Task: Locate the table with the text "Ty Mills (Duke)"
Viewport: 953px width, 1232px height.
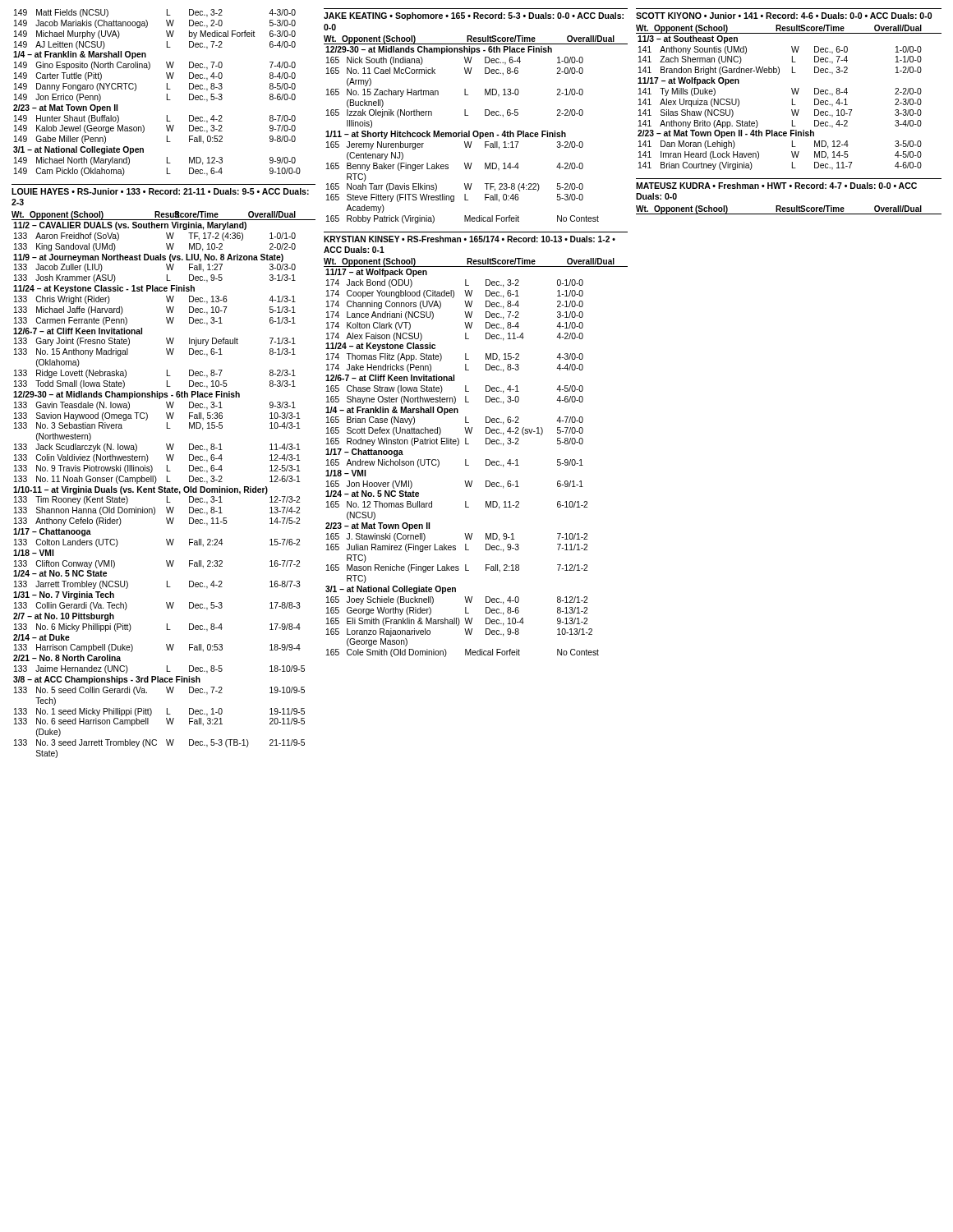Action: pyautogui.click(x=789, y=98)
